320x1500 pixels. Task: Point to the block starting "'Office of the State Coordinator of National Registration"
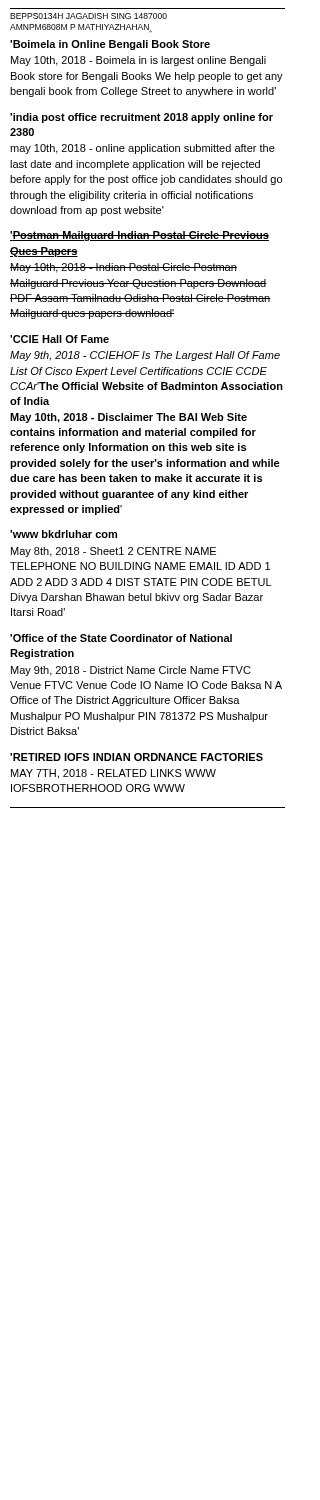tap(147, 685)
